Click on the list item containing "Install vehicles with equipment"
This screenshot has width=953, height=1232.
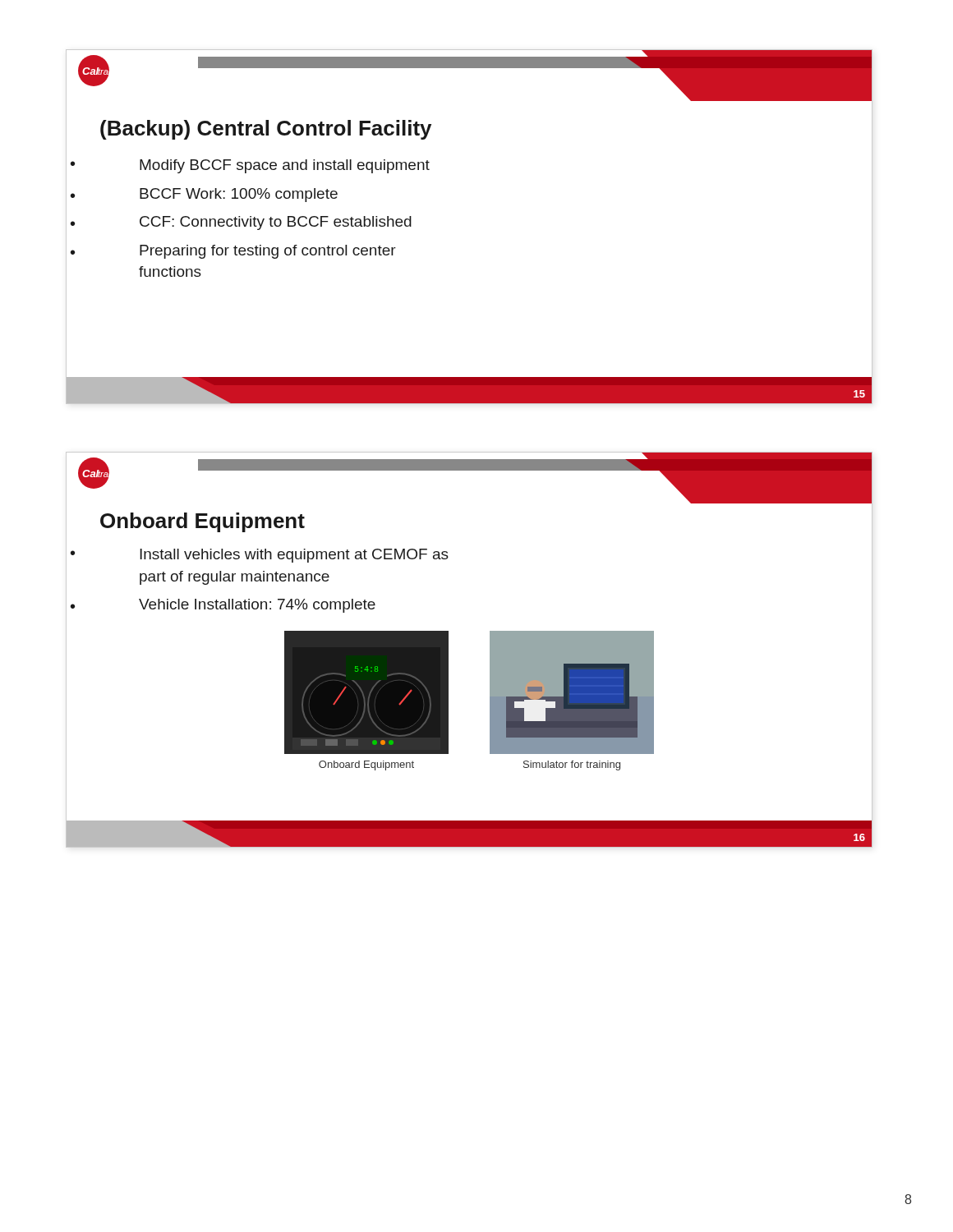[x=294, y=565]
